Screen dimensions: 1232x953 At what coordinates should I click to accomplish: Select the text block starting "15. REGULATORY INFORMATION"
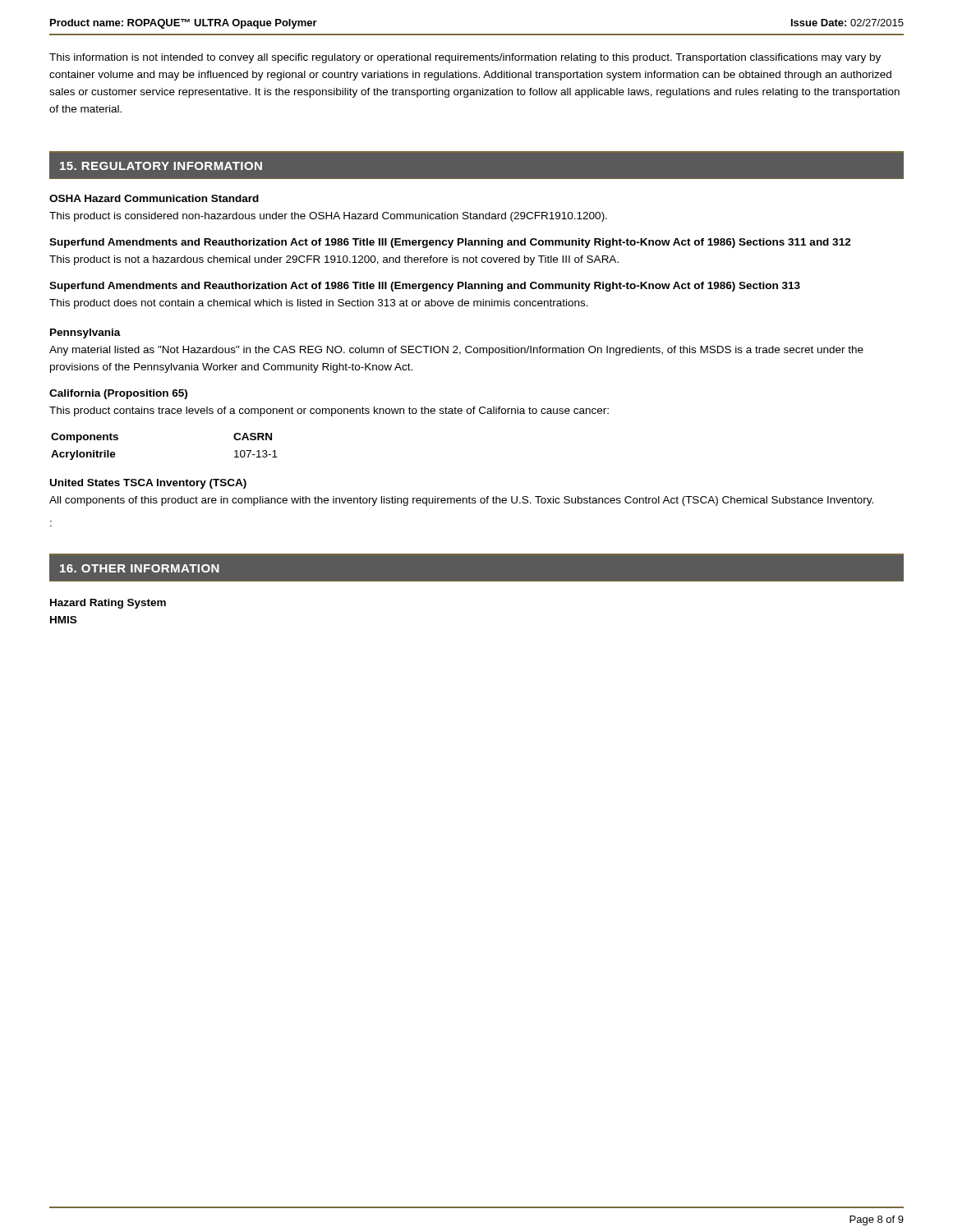tap(161, 165)
